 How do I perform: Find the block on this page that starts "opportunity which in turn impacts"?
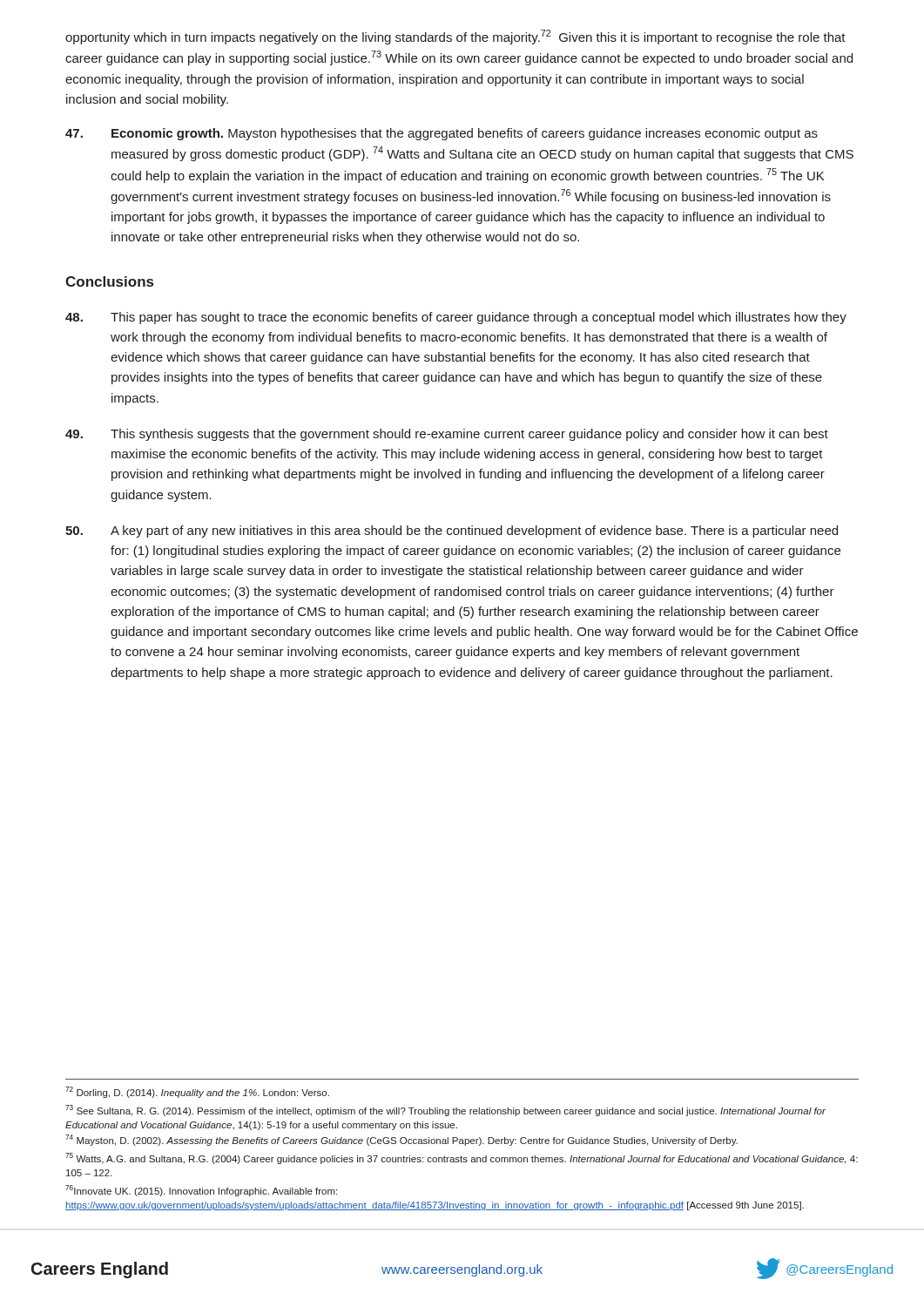pyautogui.click(x=459, y=67)
